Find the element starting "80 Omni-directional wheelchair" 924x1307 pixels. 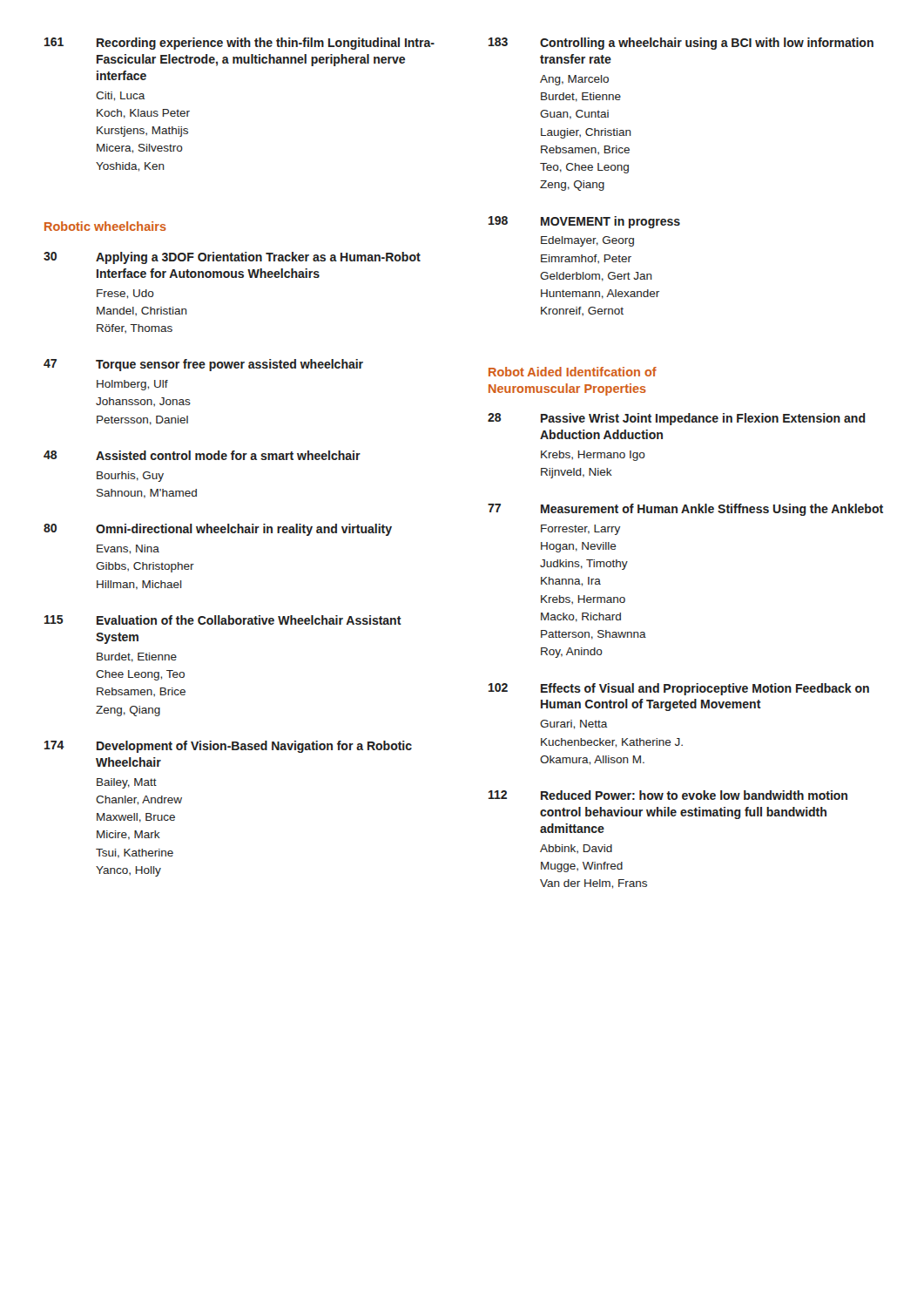click(x=218, y=530)
